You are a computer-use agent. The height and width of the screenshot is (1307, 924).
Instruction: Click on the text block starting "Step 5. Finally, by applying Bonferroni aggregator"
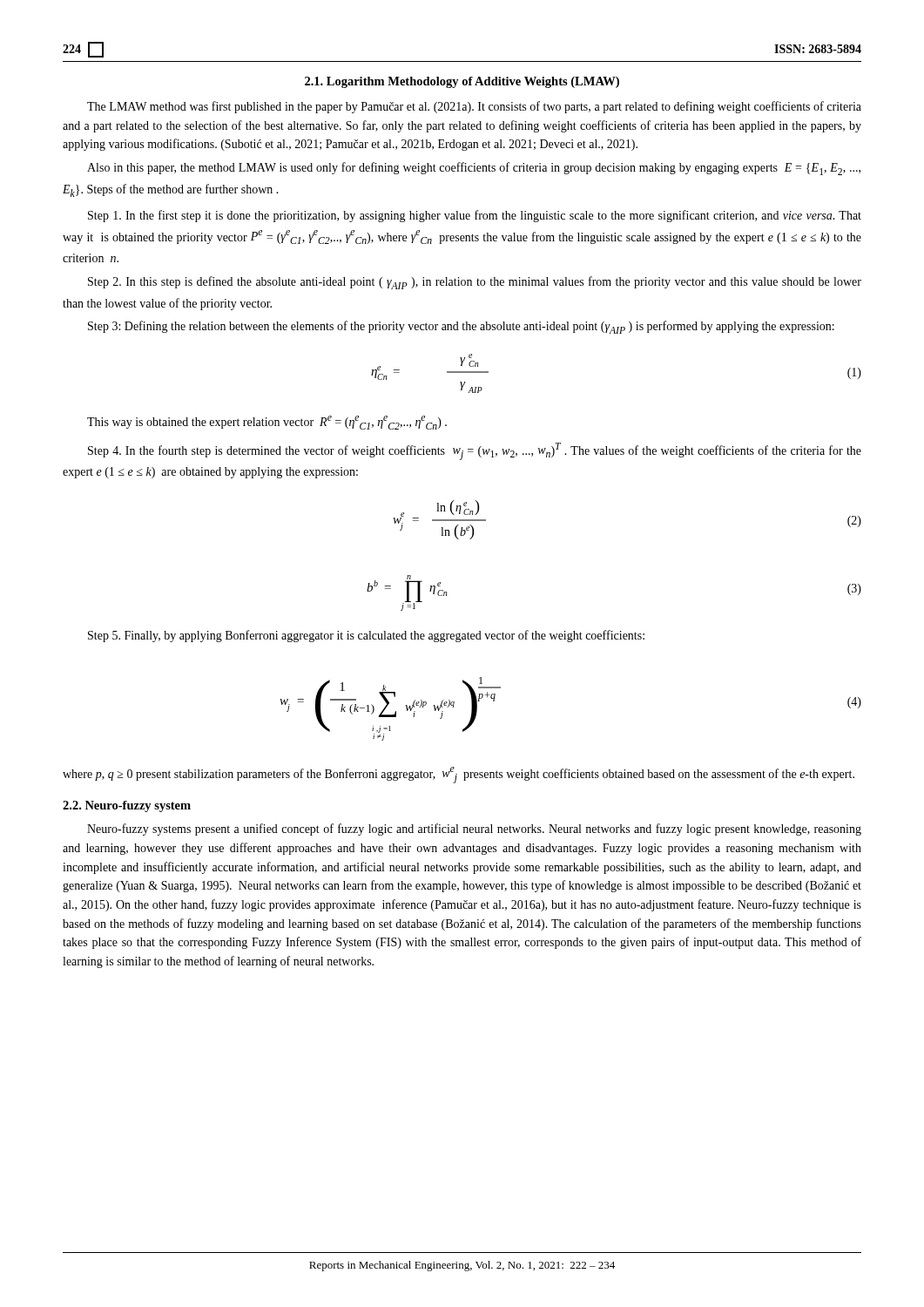tap(462, 636)
